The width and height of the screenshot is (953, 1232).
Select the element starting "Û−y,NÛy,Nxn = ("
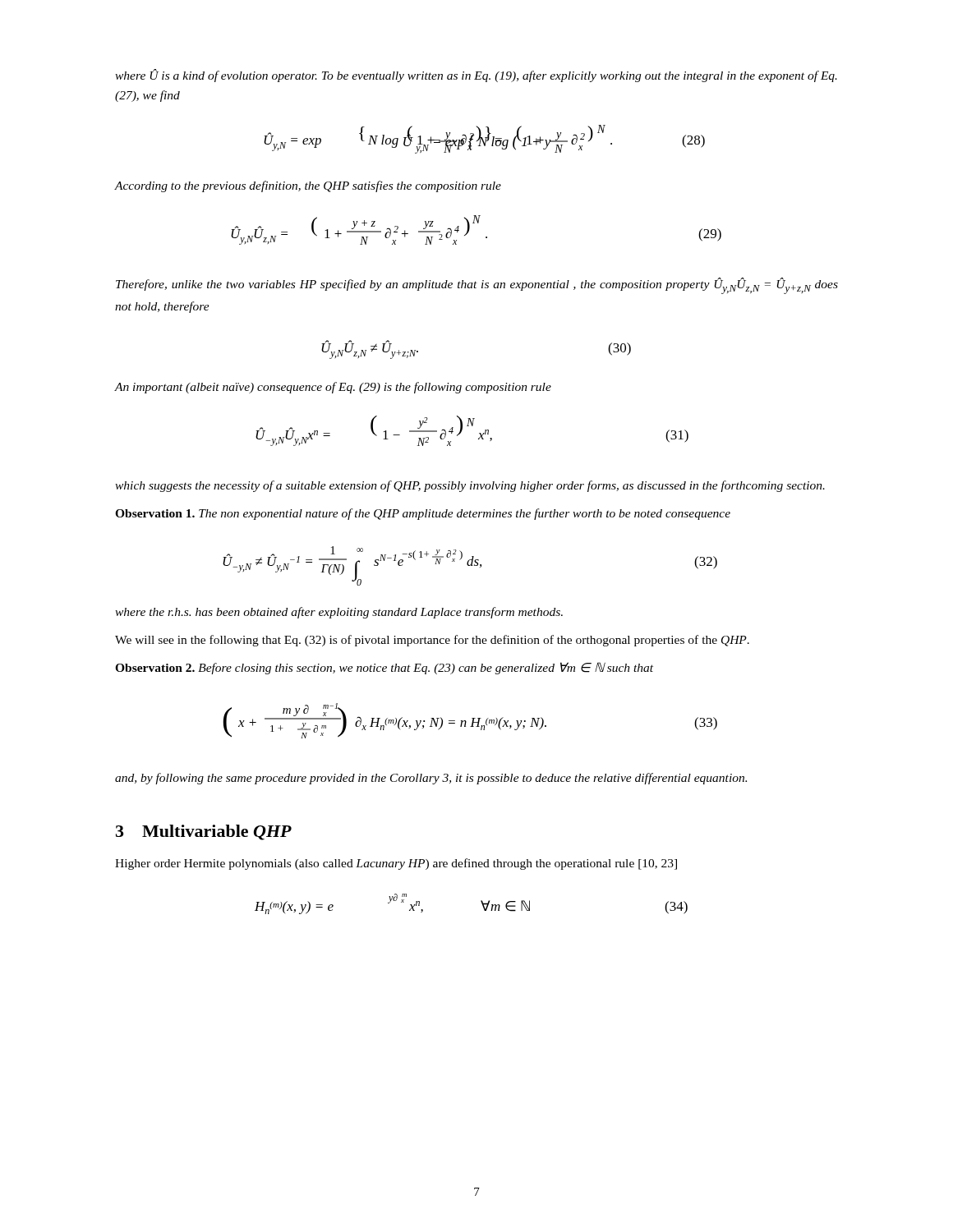[476, 436]
